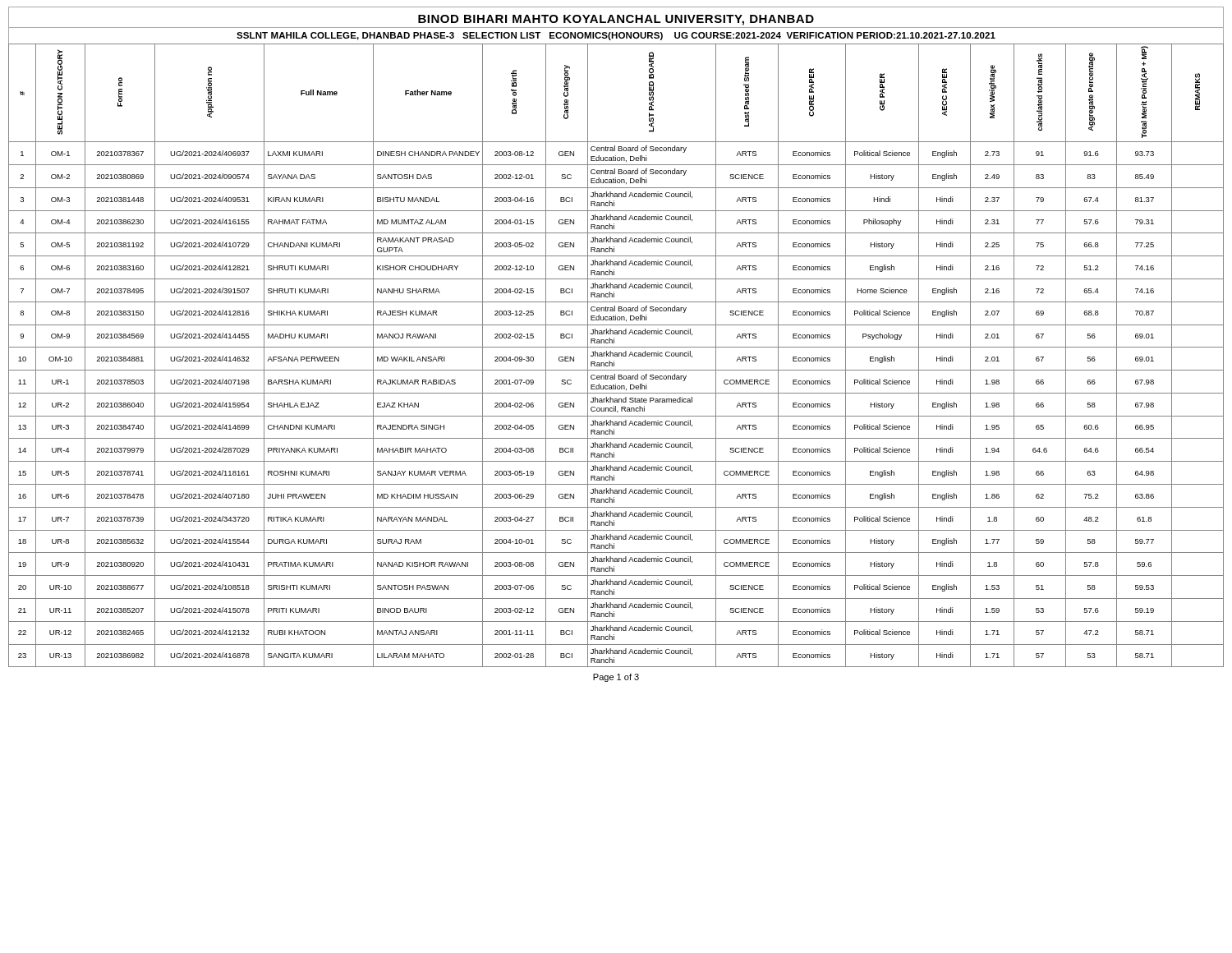Select the title
This screenshot has height=953, width=1232.
[616, 18]
